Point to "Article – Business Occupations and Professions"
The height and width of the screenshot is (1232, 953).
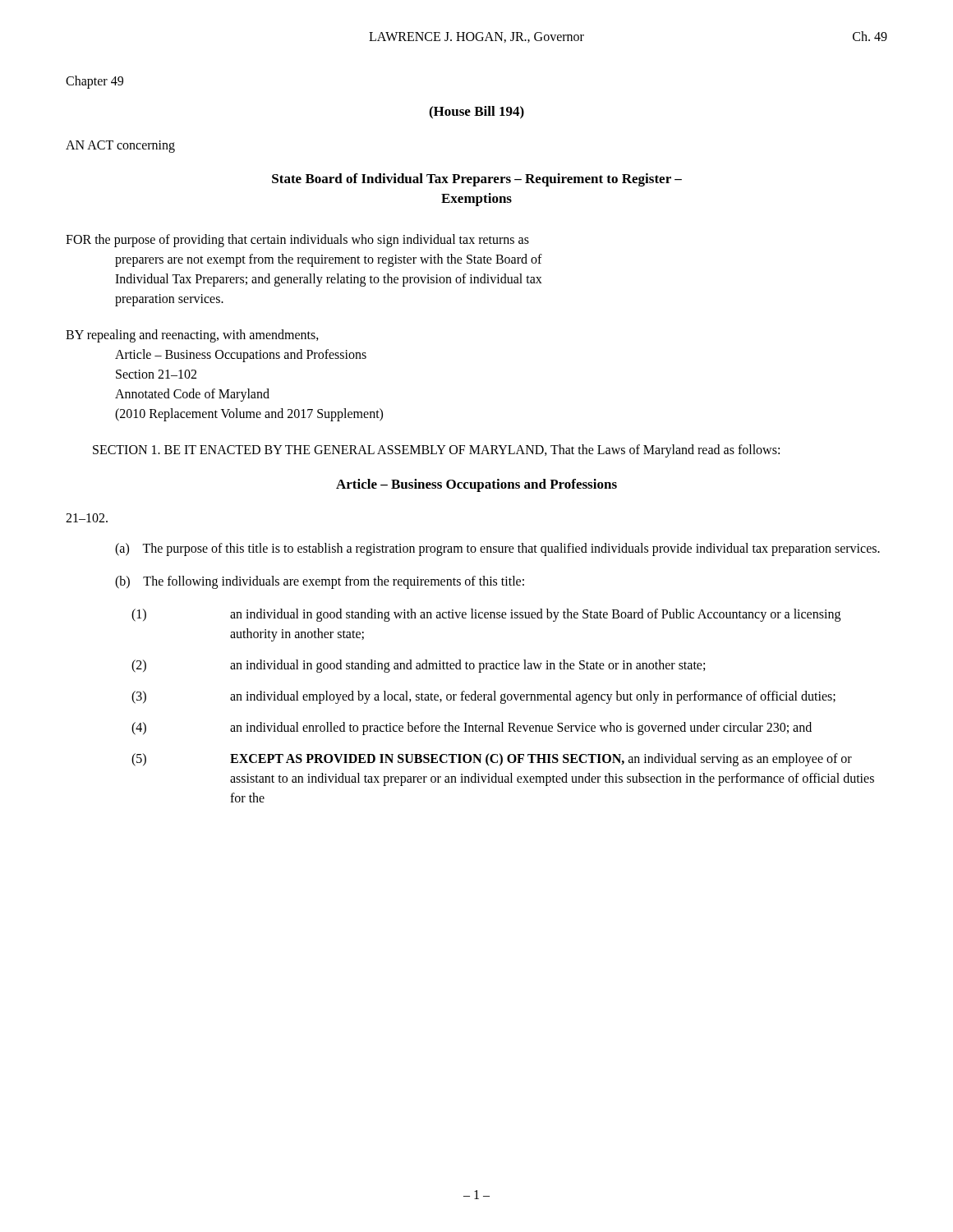[x=476, y=484]
